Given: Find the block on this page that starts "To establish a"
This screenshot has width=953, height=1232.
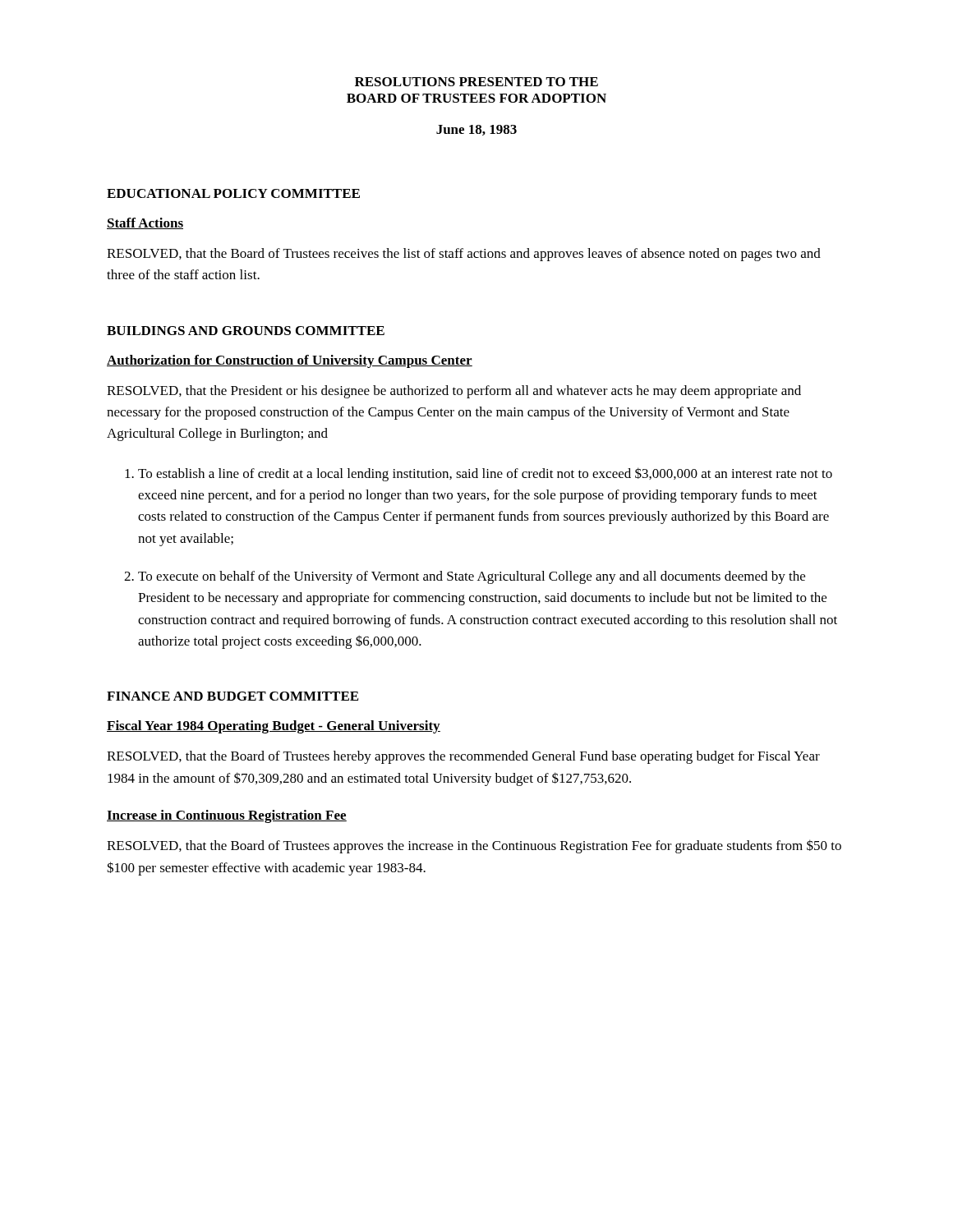Looking at the screenshot, I should [x=485, y=506].
